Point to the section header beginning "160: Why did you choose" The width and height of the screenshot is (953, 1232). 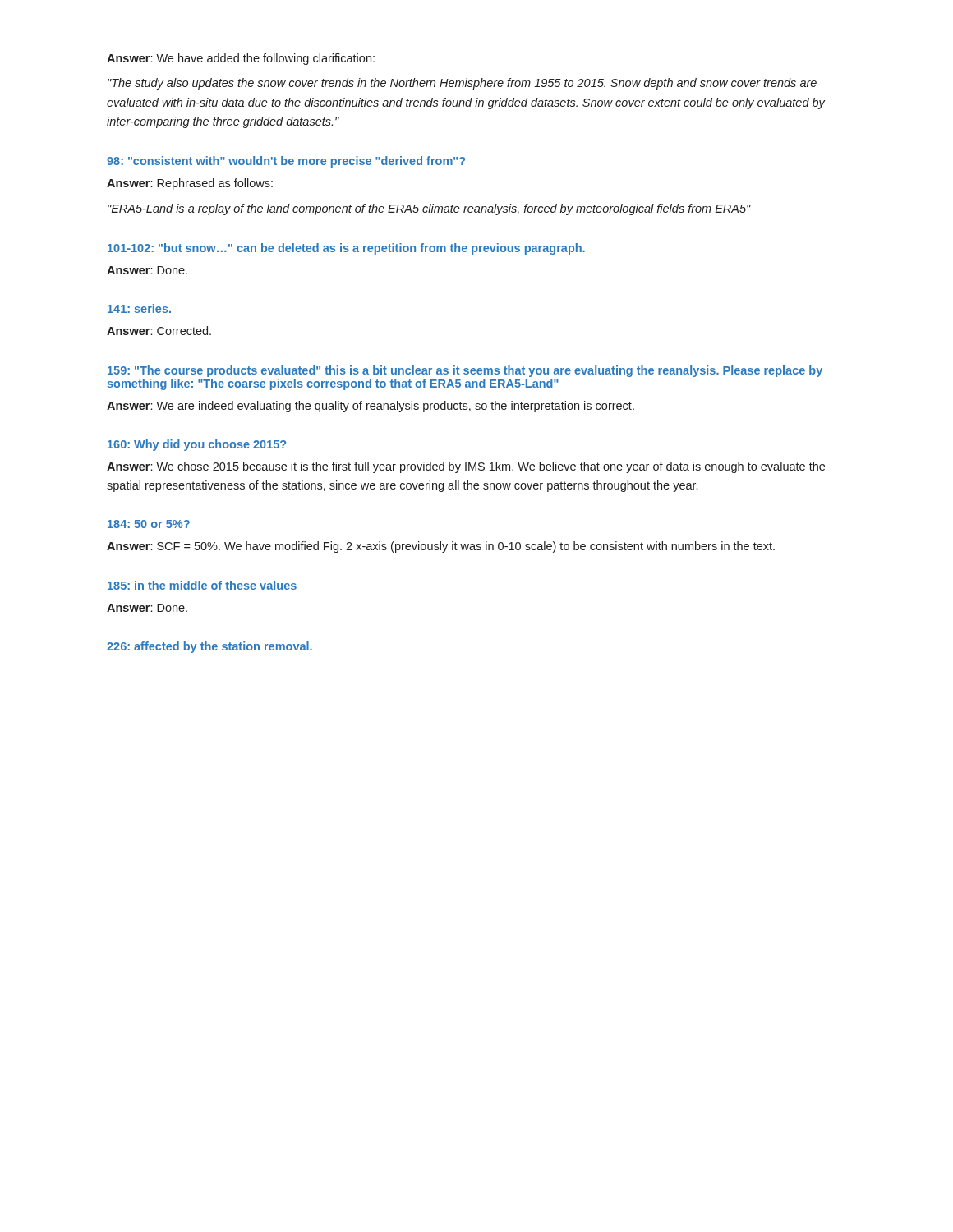coord(197,444)
